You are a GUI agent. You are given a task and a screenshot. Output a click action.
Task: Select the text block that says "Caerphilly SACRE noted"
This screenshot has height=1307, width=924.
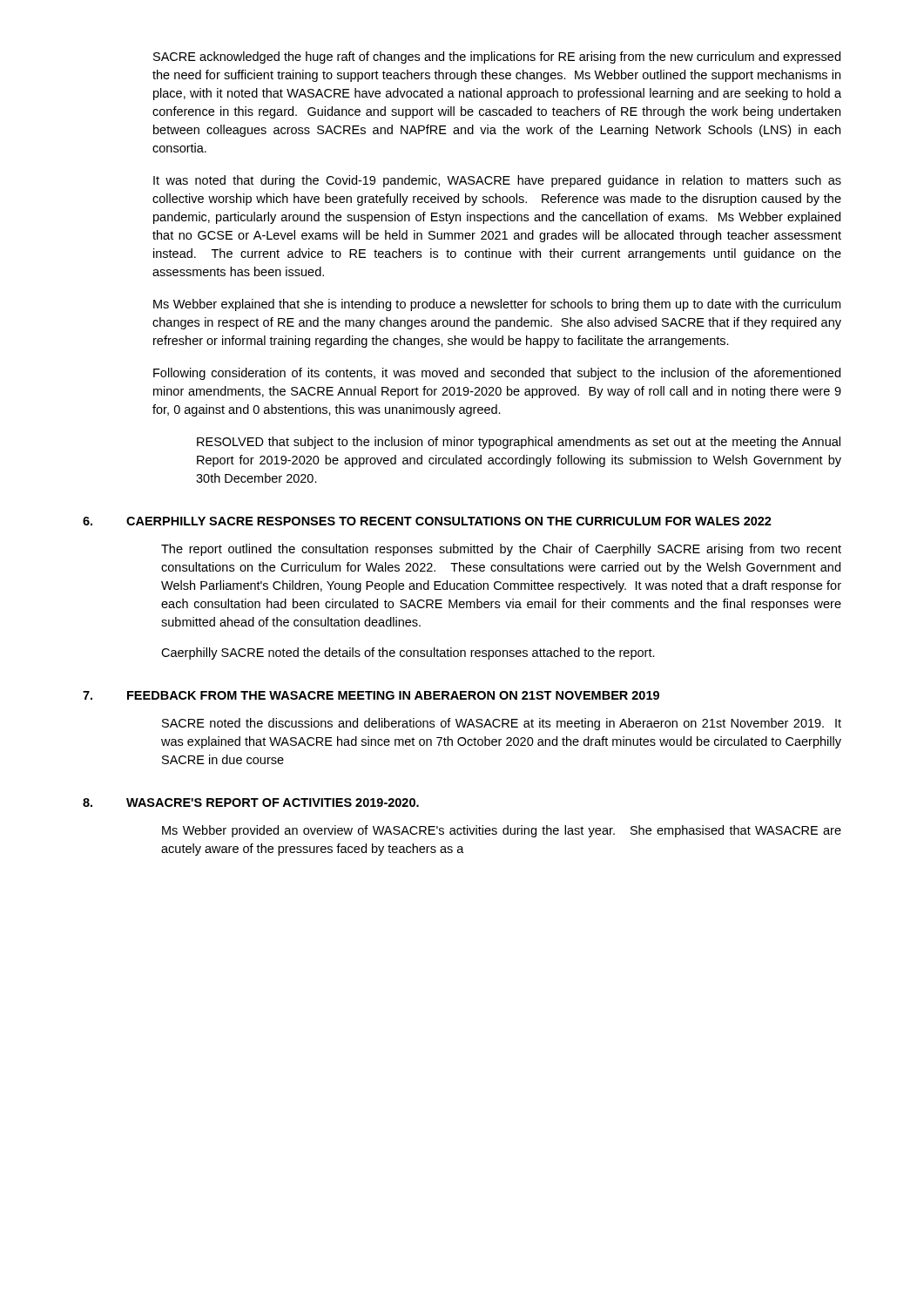coord(408,653)
